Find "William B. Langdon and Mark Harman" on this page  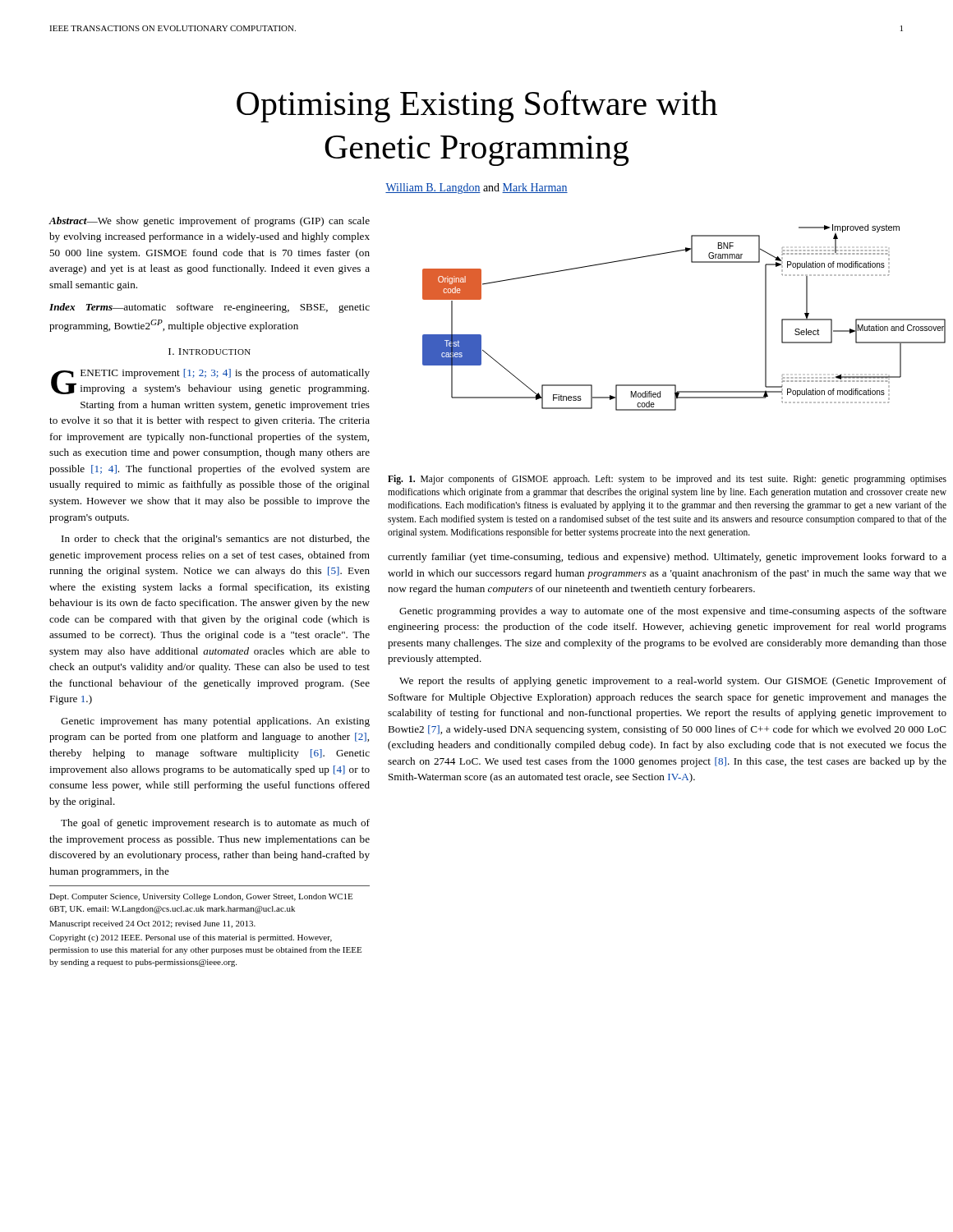[476, 187]
